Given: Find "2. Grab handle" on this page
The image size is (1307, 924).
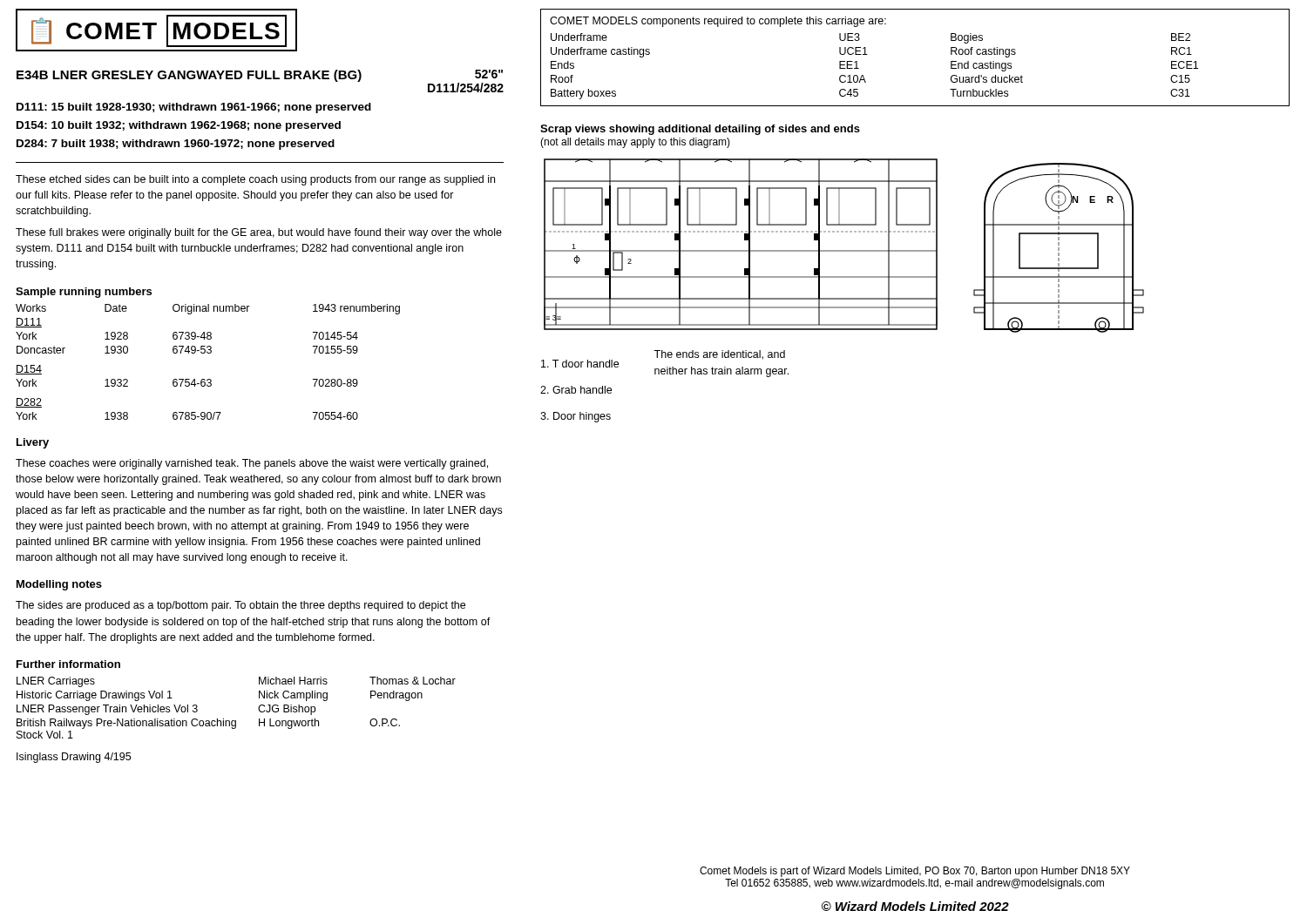Looking at the screenshot, I should pos(576,390).
